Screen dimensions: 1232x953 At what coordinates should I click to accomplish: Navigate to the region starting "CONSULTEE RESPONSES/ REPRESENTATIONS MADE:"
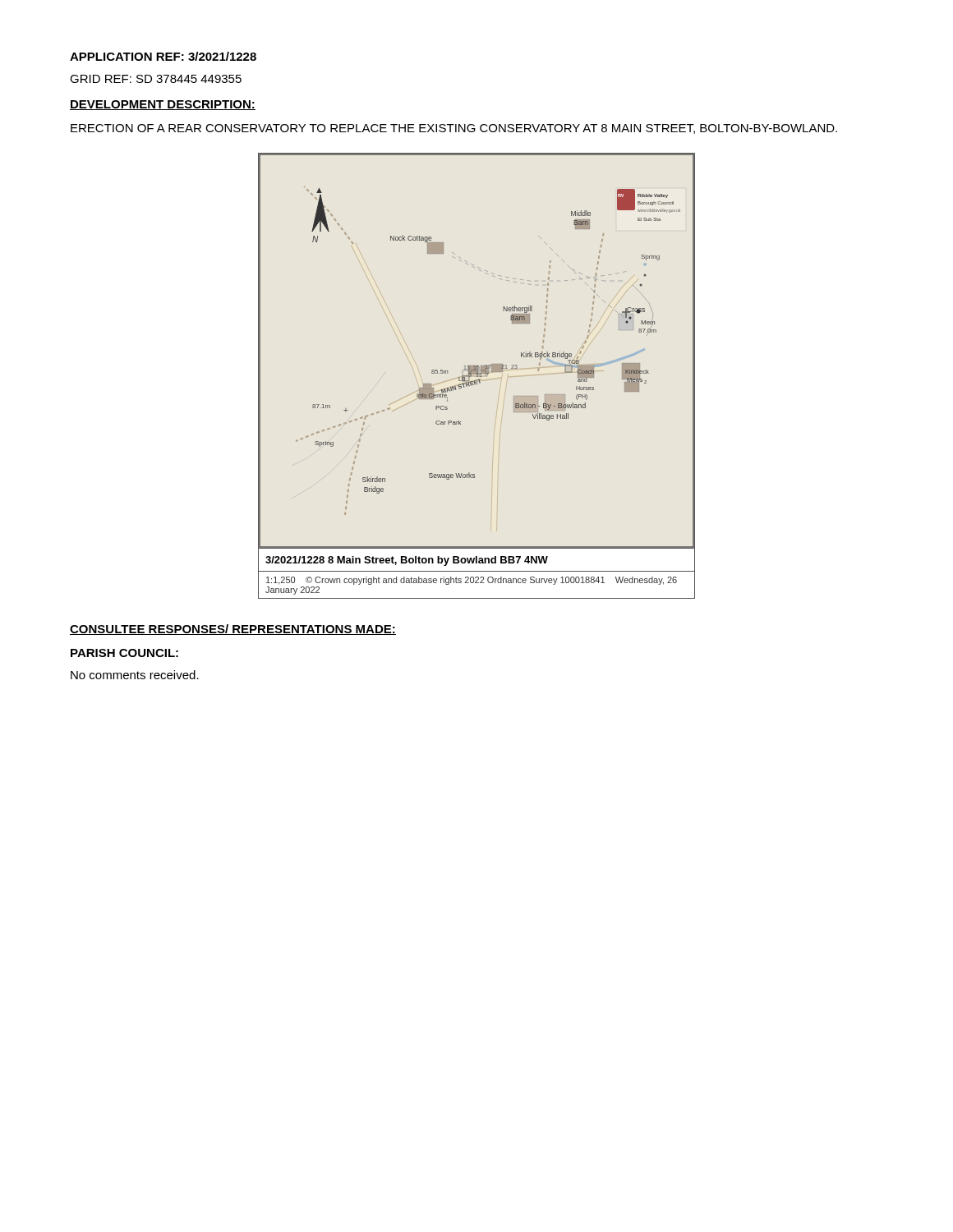click(x=233, y=629)
